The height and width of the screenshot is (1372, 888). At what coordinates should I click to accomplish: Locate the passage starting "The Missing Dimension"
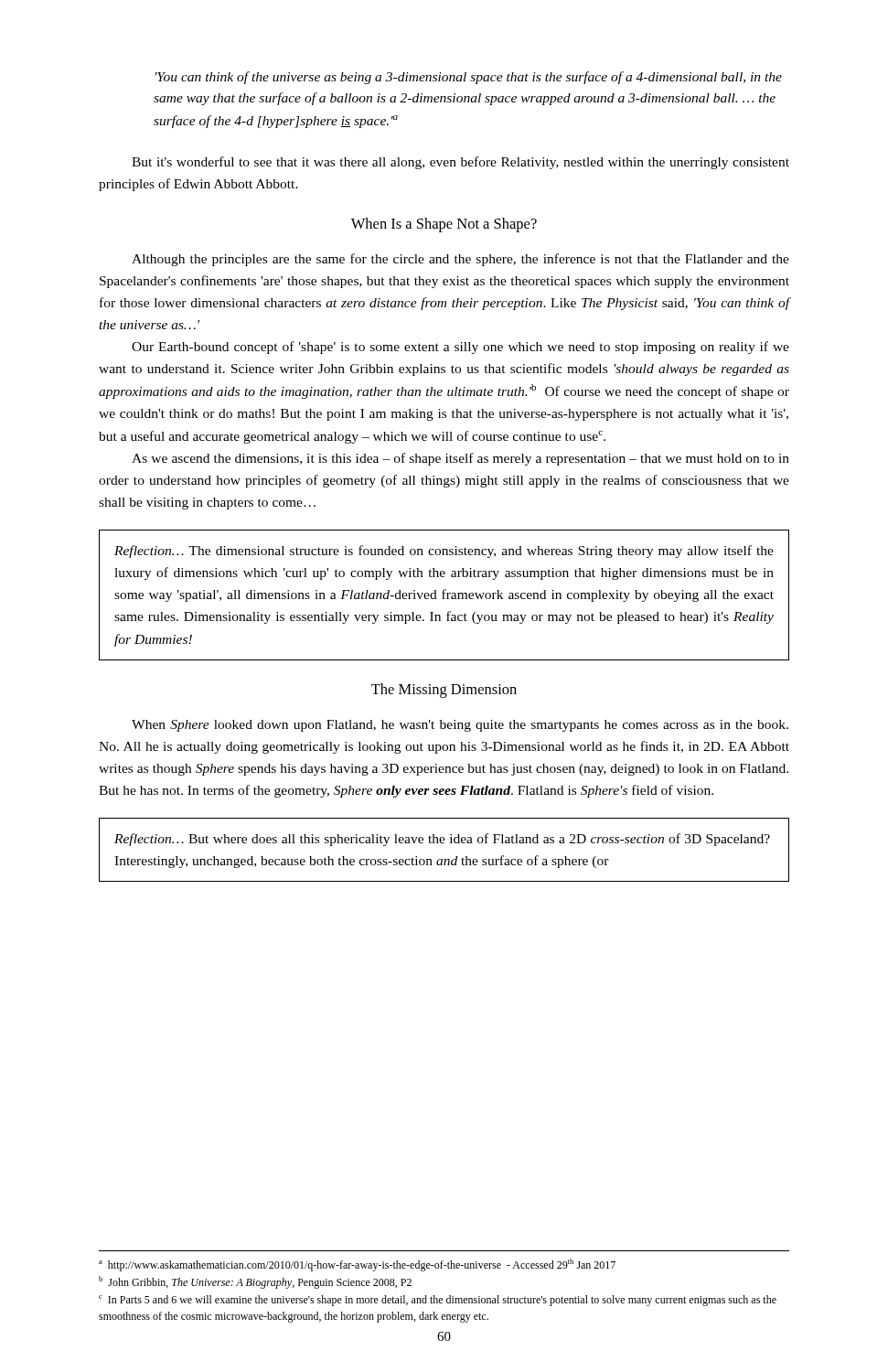(444, 689)
